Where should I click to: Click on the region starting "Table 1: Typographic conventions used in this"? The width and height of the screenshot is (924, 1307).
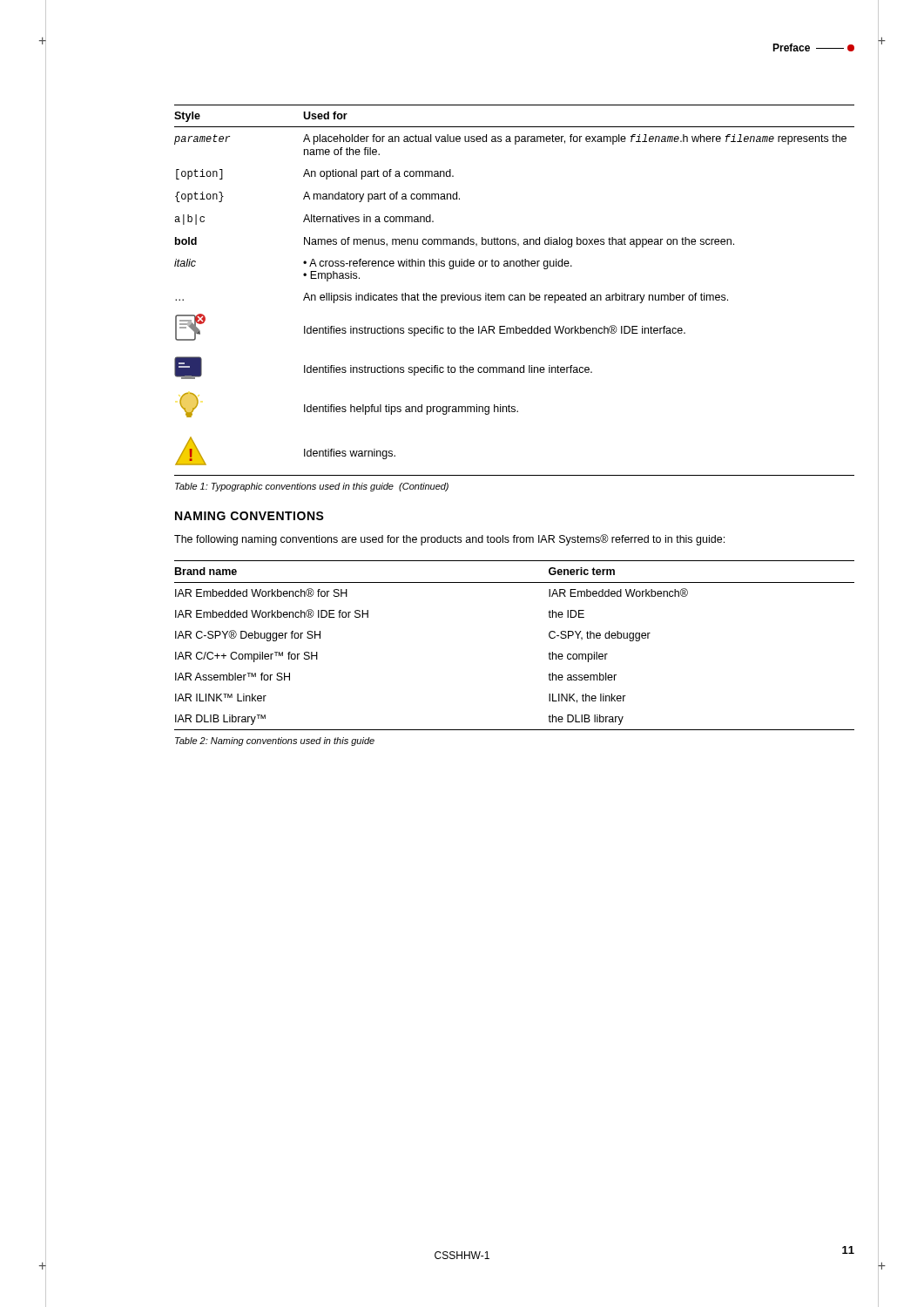(312, 486)
